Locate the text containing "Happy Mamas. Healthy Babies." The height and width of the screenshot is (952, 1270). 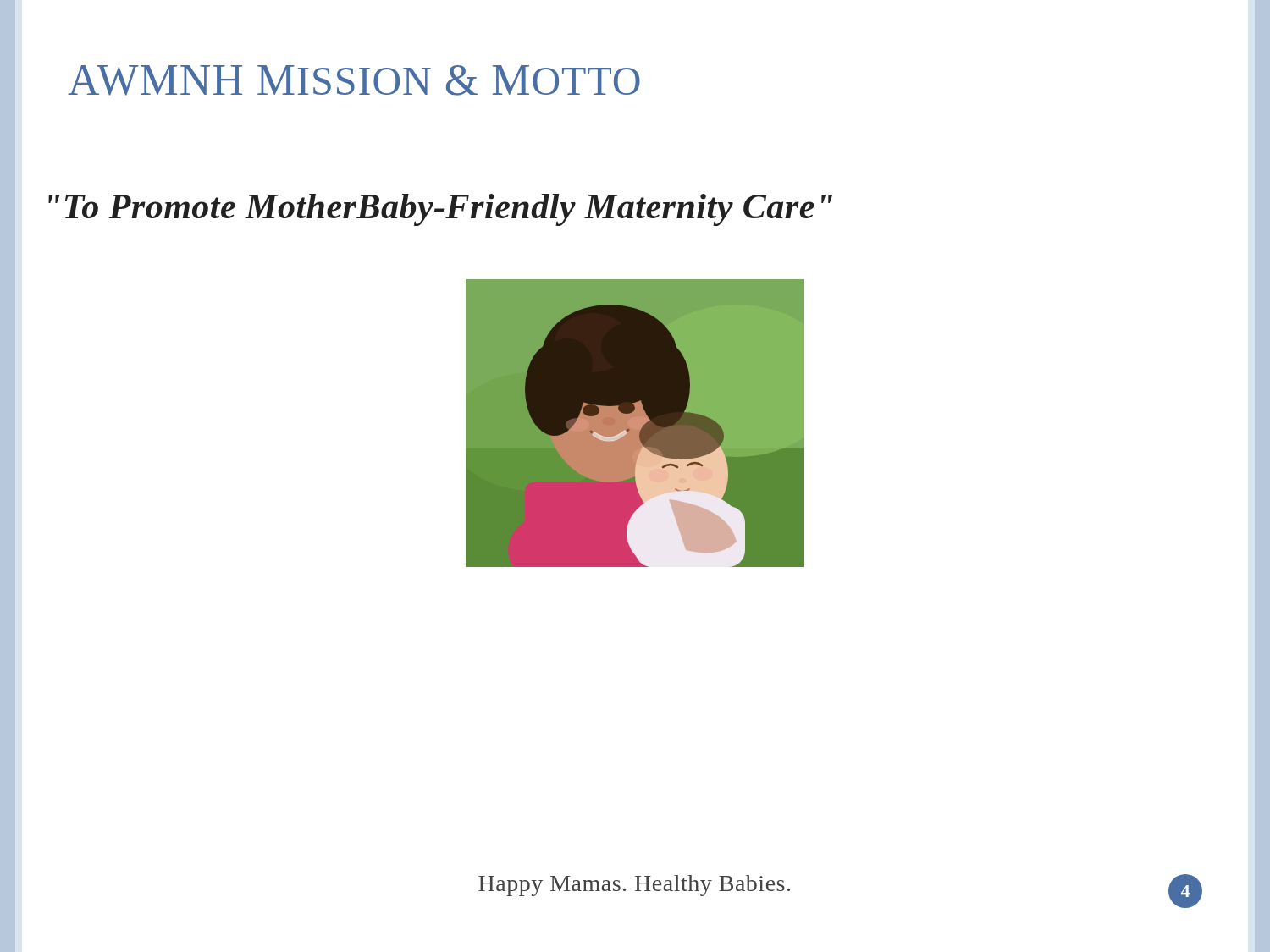tap(635, 883)
